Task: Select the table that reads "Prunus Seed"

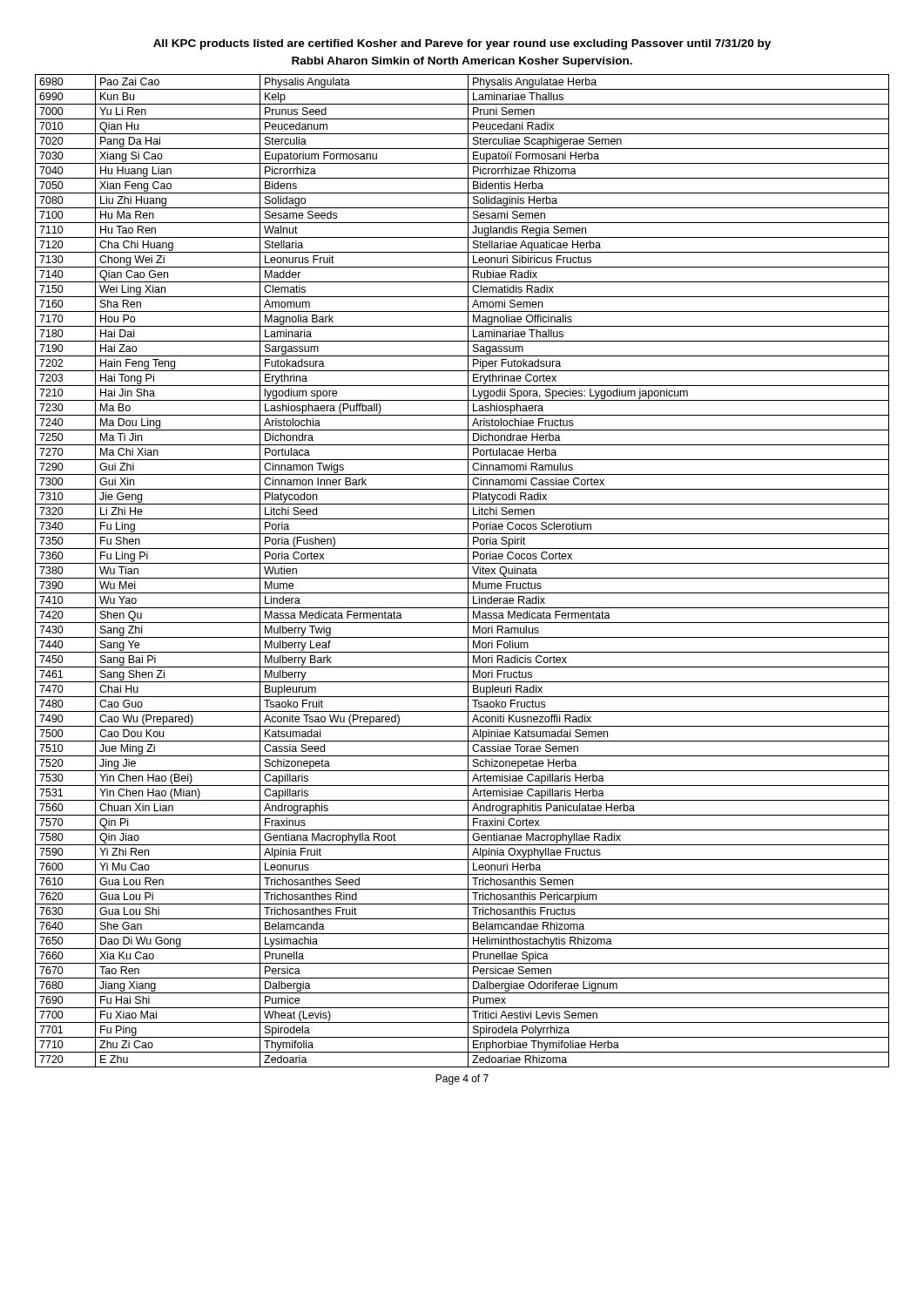Action: tap(462, 570)
